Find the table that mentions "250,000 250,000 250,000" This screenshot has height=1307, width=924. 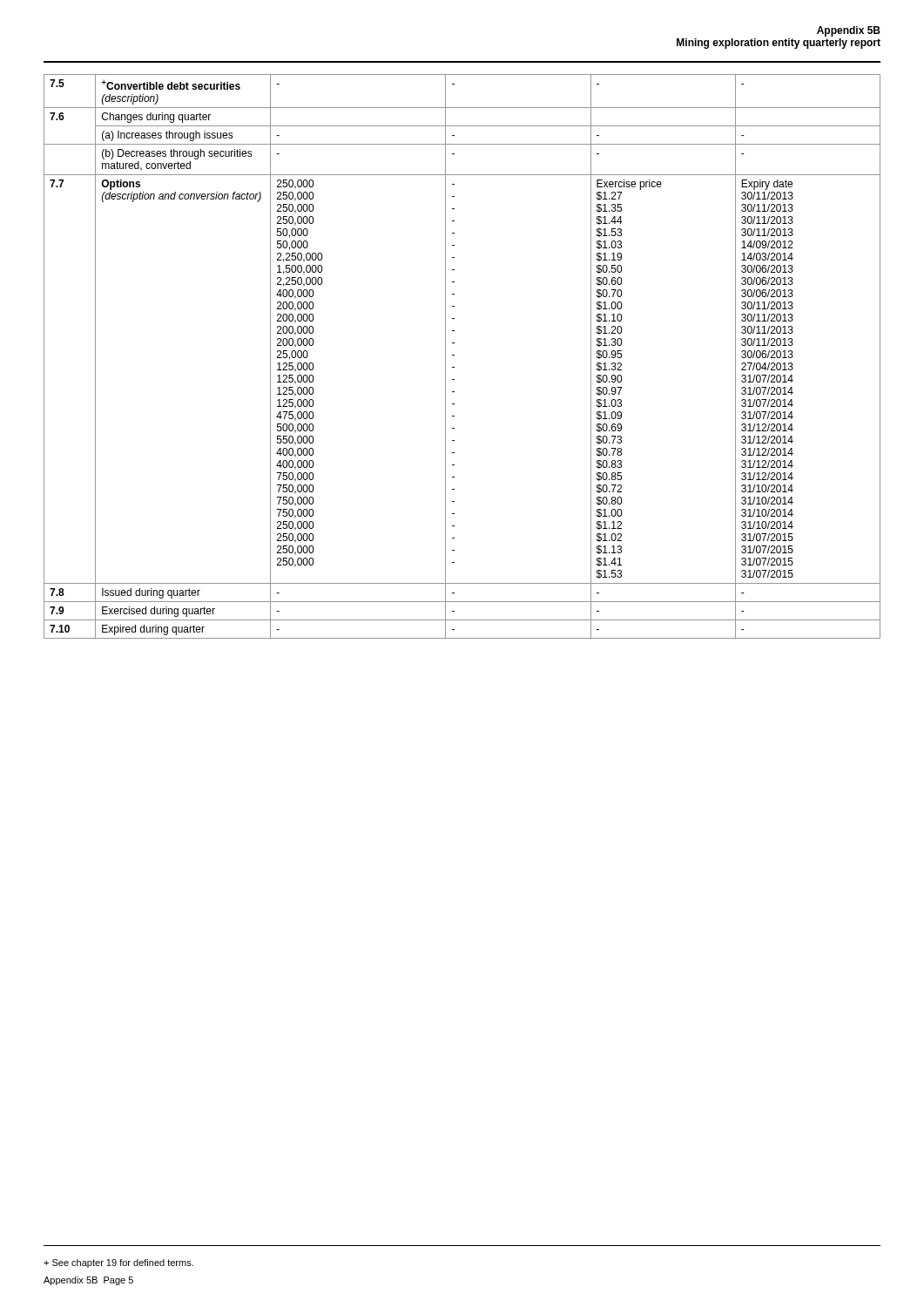pos(462,356)
